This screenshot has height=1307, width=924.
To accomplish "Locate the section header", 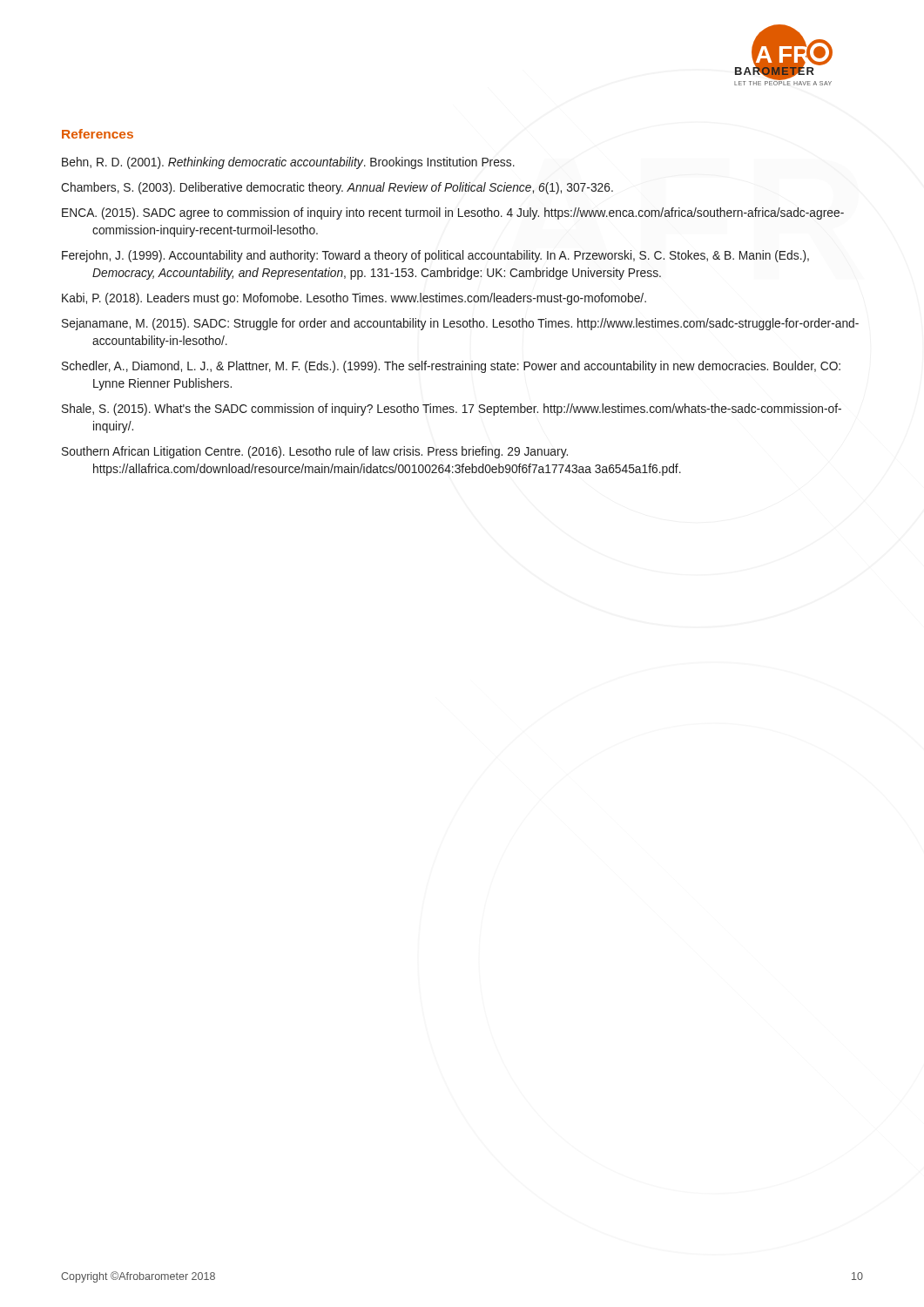I will 97,134.
